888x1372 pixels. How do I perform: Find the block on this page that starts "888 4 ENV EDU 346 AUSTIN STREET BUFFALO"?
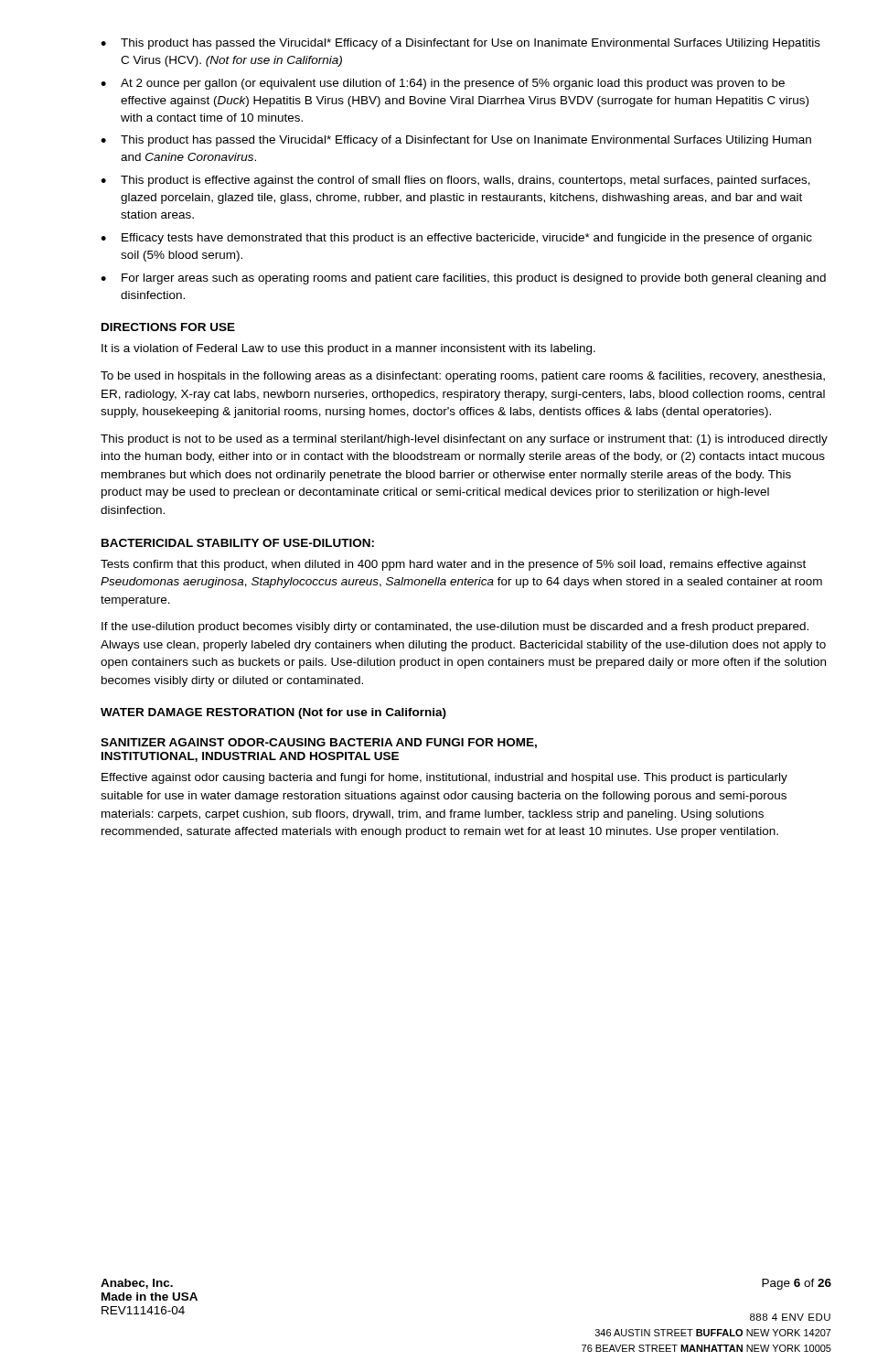pyautogui.click(x=706, y=1332)
